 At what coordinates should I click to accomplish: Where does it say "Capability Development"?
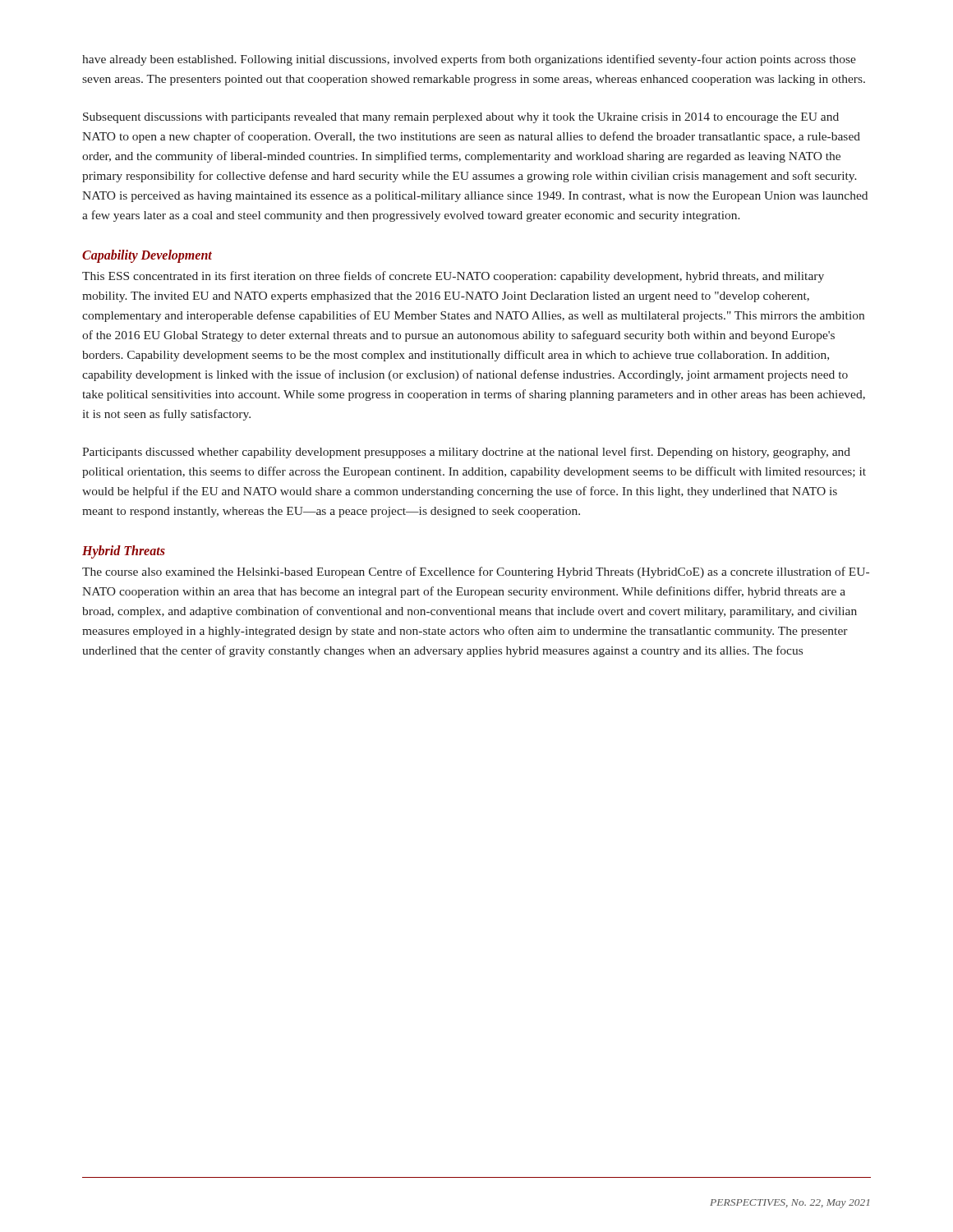pos(147,255)
